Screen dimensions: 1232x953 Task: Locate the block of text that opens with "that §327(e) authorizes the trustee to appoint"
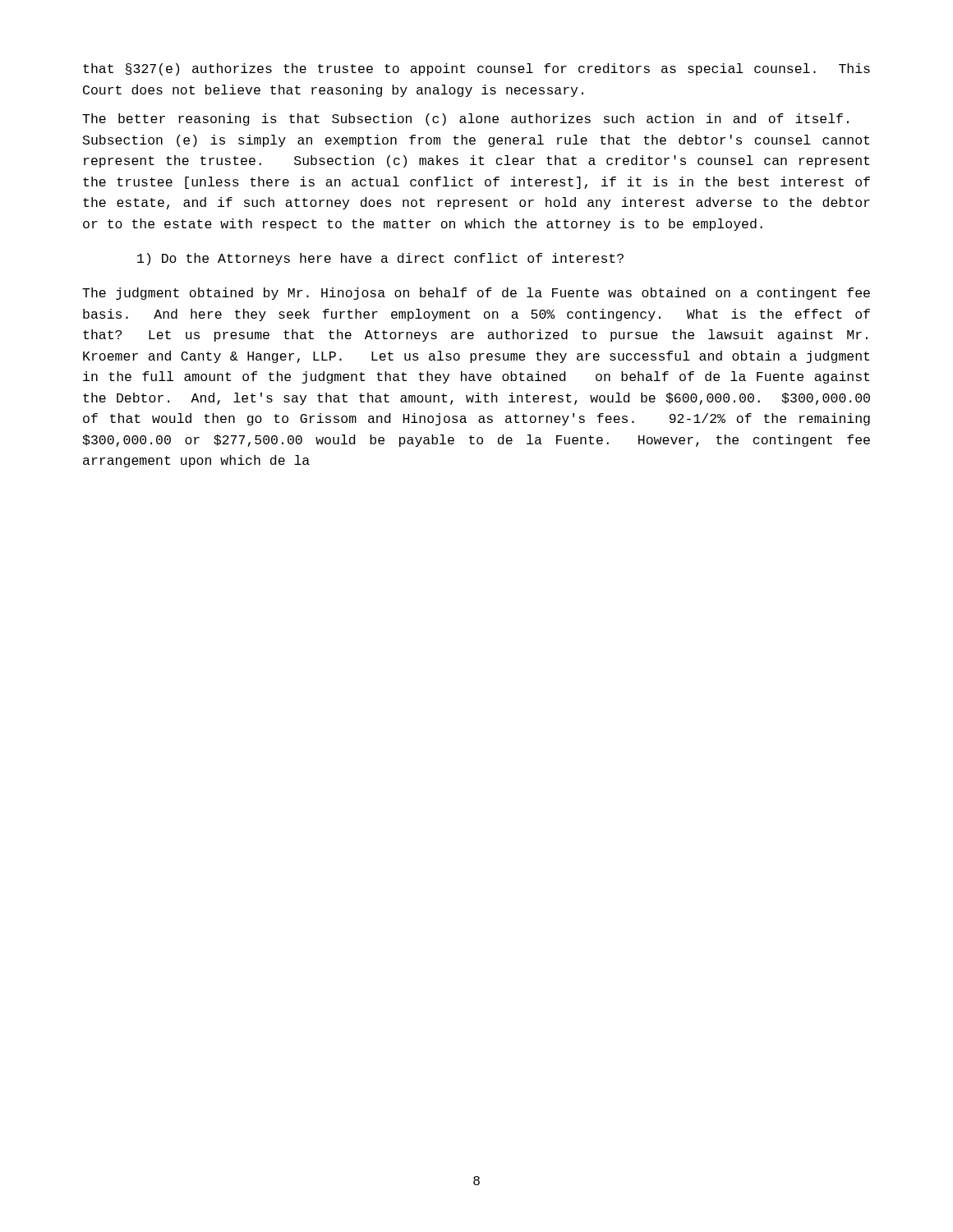click(476, 80)
